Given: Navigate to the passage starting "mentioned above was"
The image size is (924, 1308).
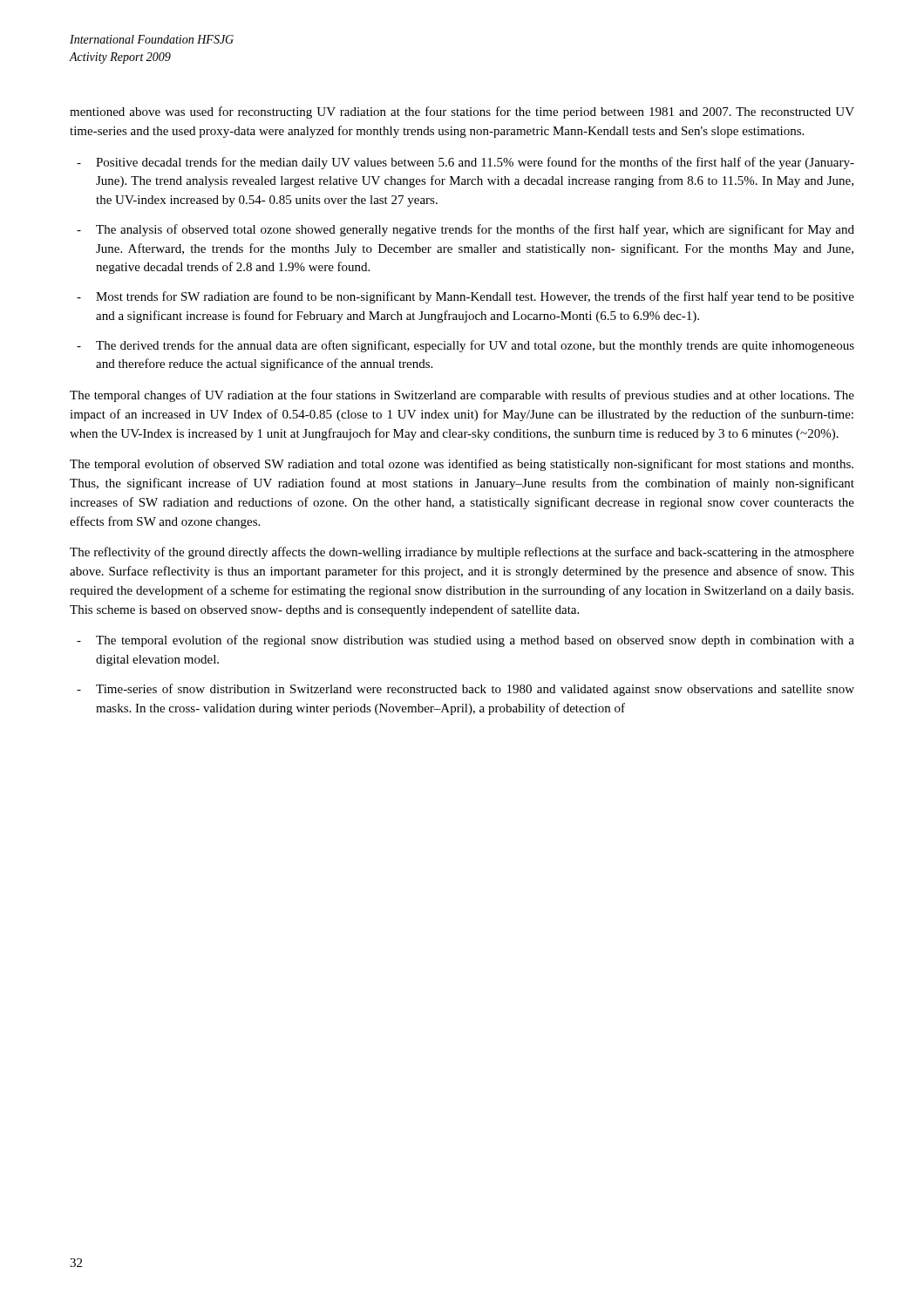Looking at the screenshot, I should [x=462, y=122].
